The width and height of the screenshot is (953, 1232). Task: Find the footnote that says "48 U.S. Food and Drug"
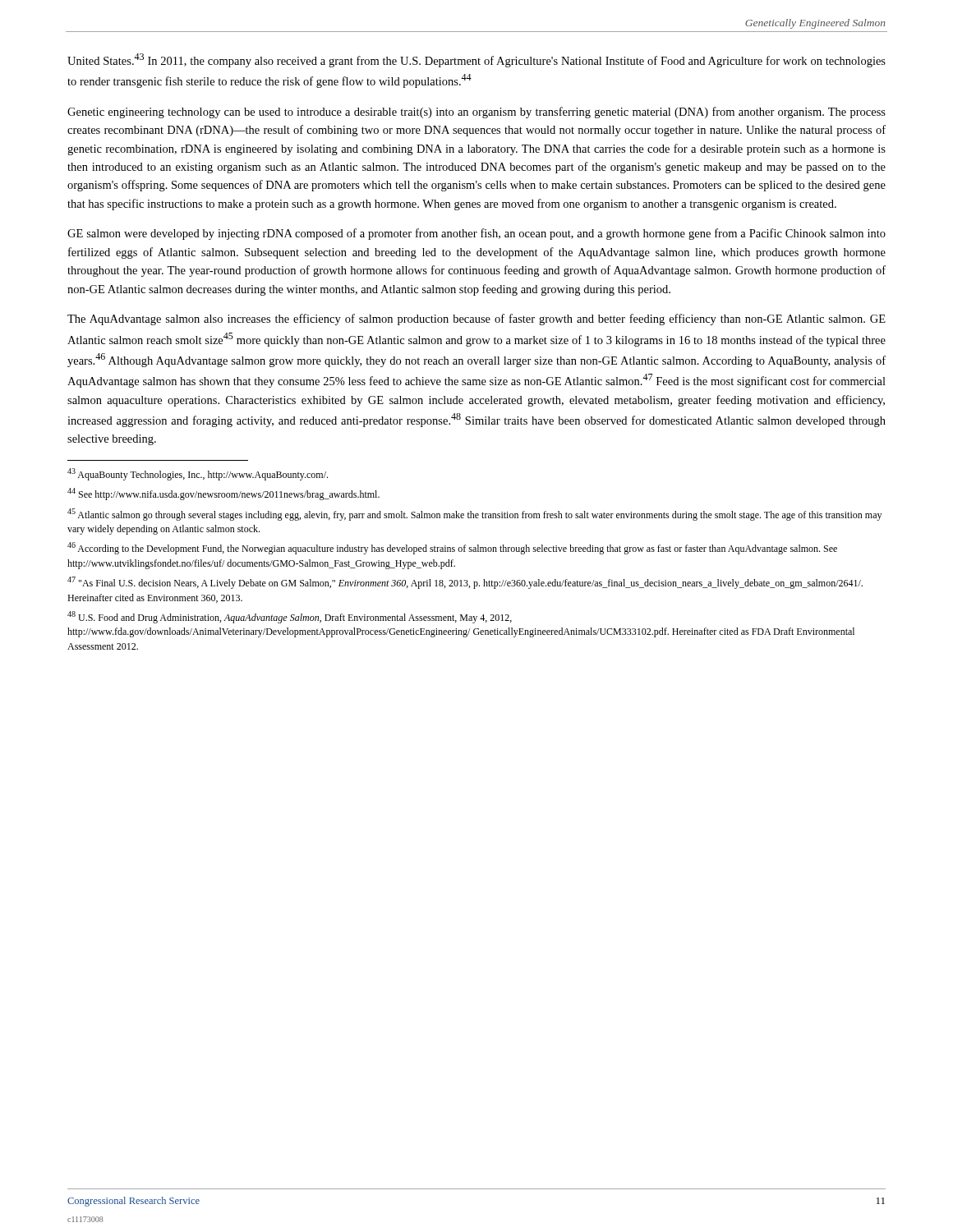[x=461, y=631]
